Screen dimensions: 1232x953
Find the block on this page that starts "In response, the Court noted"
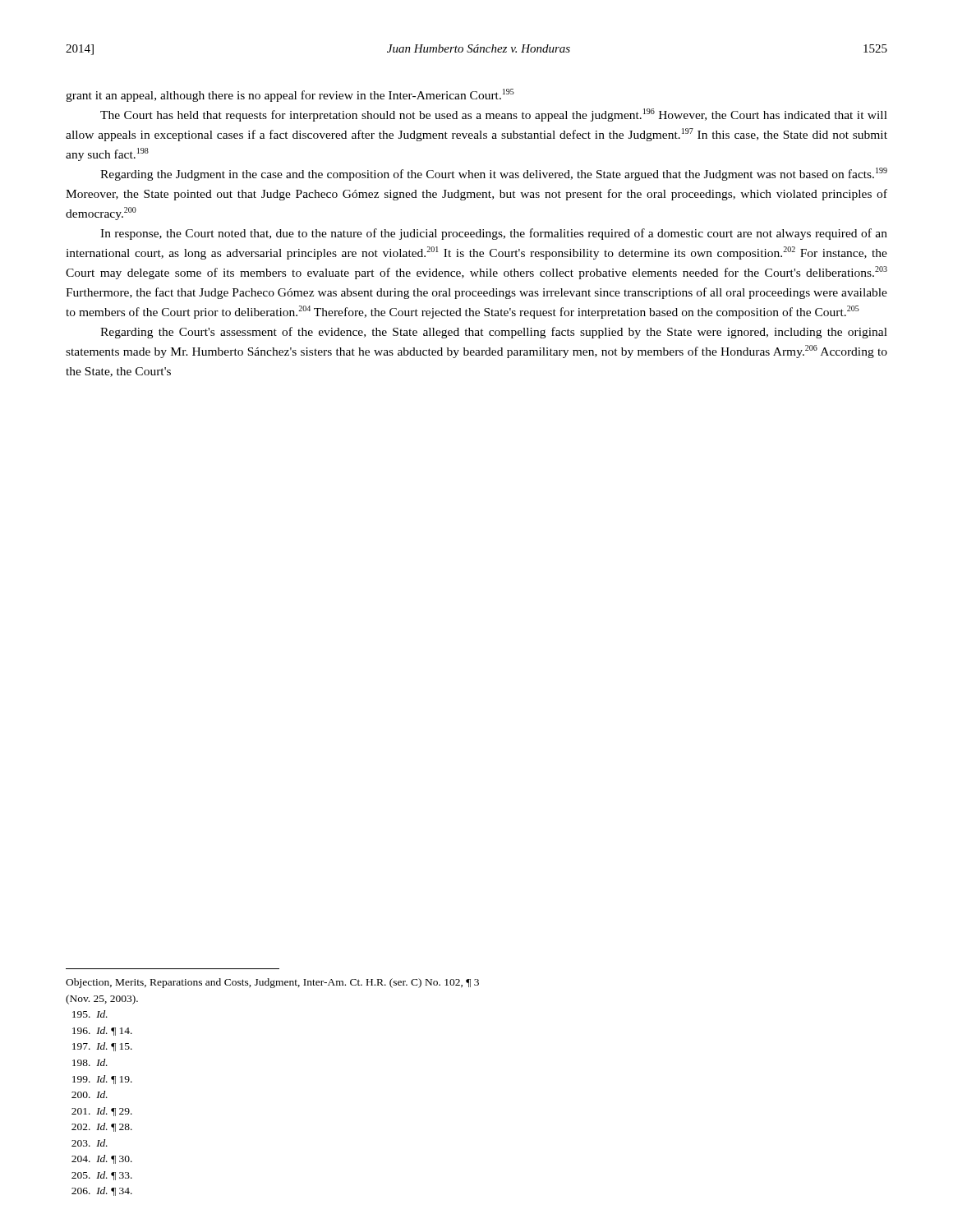[476, 272]
